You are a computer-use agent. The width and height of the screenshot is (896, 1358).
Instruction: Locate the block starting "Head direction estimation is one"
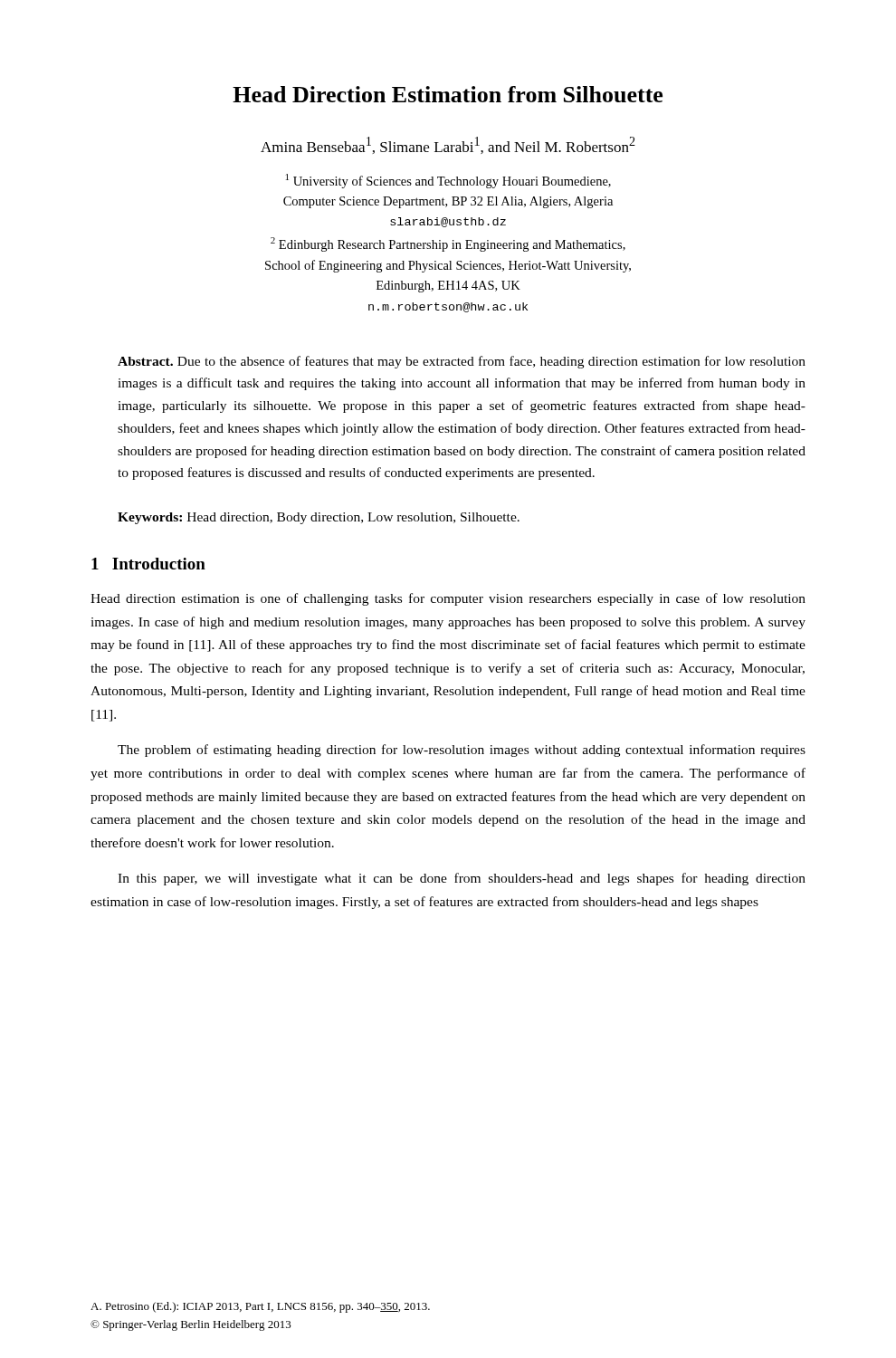448,656
